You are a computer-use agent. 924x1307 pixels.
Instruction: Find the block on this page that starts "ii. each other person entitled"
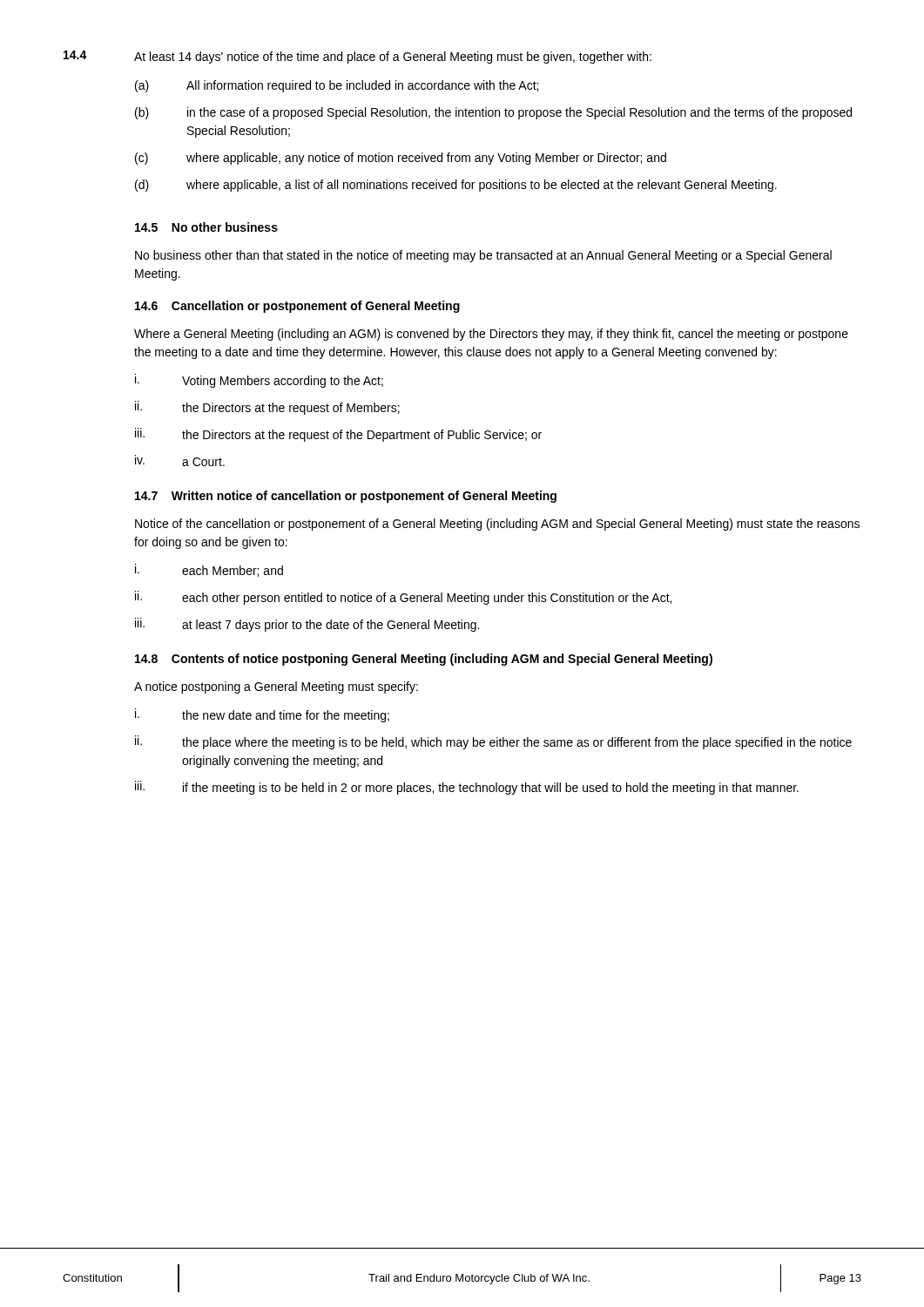tap(498, 598)
